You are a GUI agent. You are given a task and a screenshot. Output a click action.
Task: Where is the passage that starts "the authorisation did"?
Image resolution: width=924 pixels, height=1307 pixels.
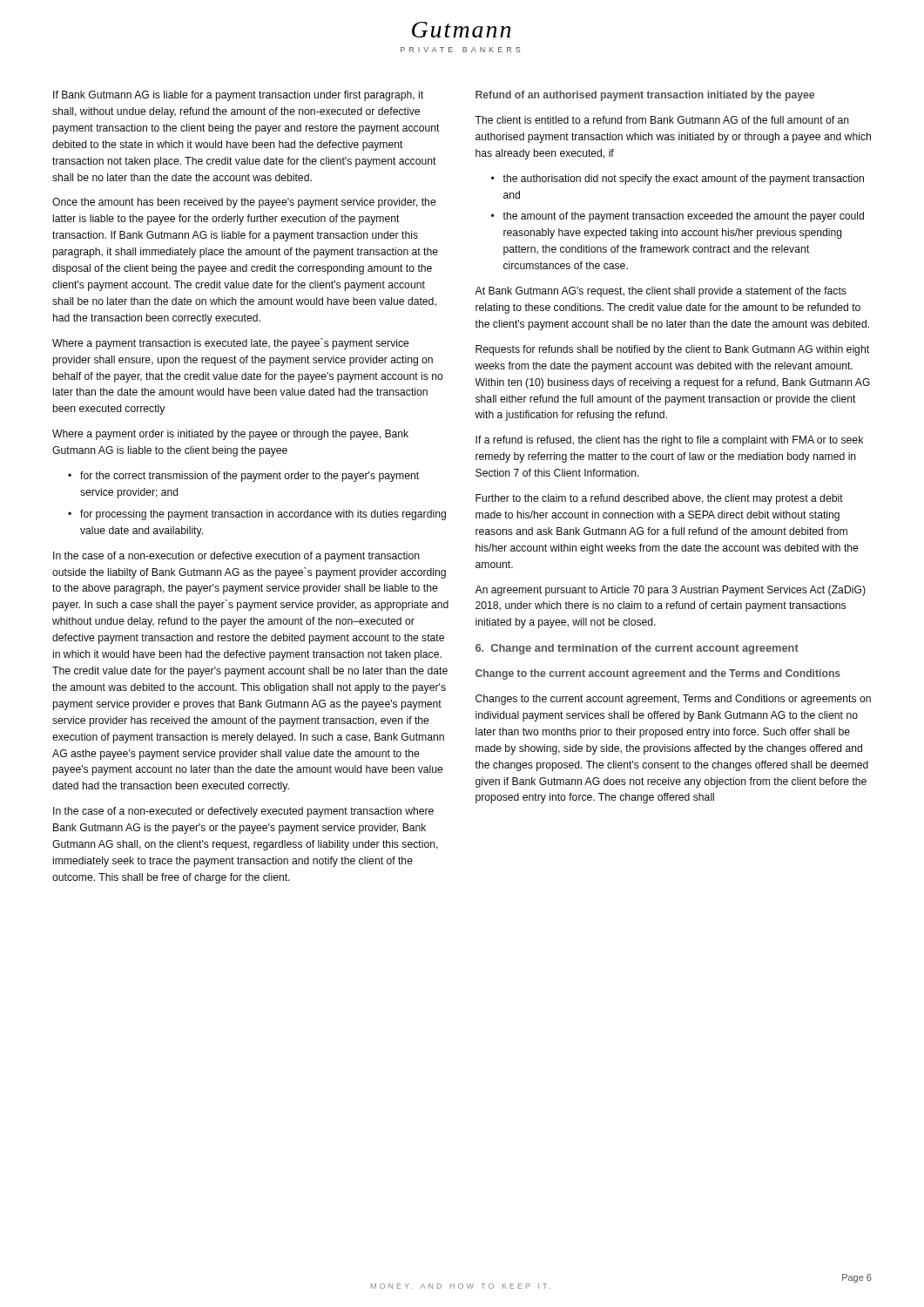pyautogui.click(x=684, y=187)
